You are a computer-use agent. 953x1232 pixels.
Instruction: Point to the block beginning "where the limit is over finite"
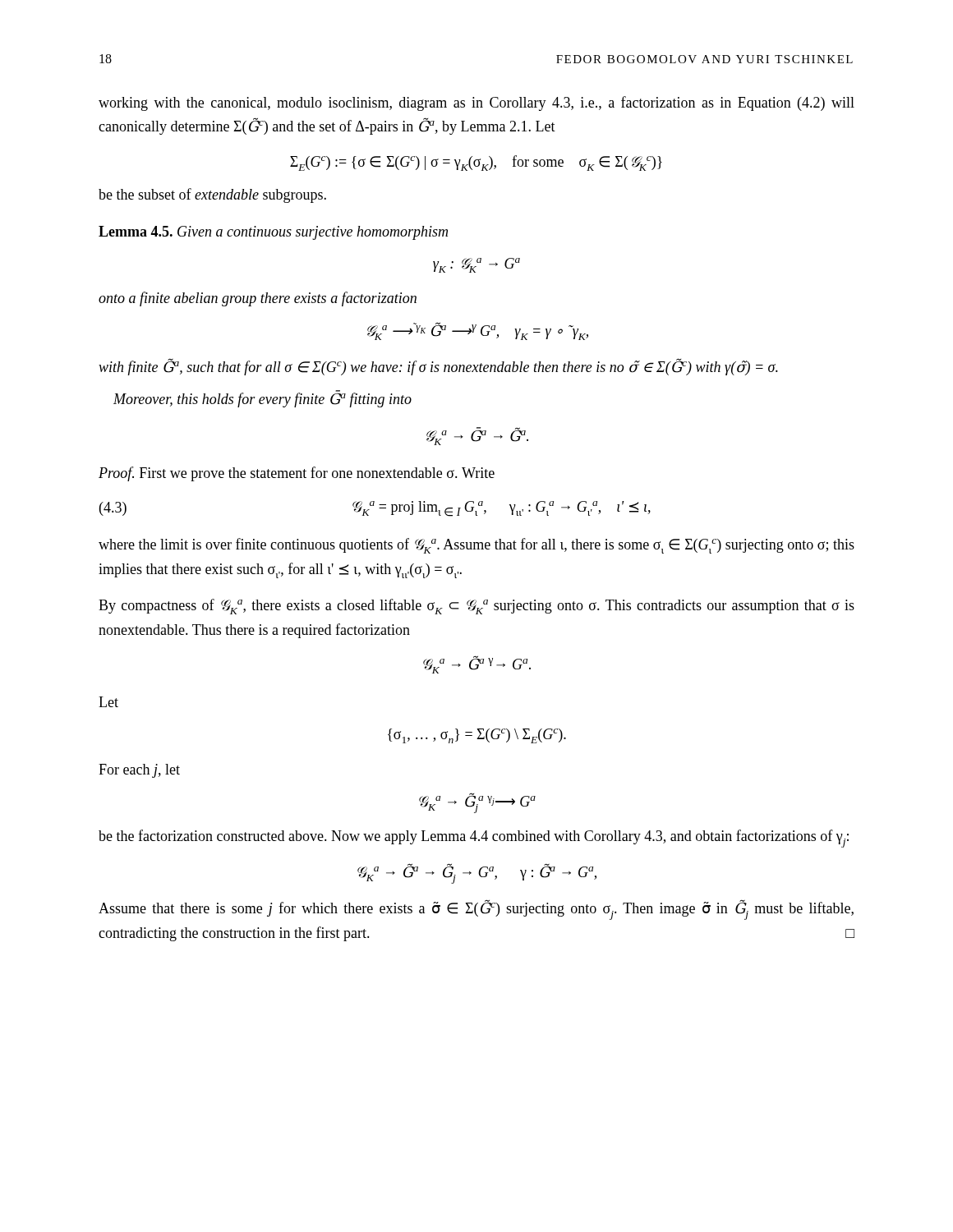476,557
